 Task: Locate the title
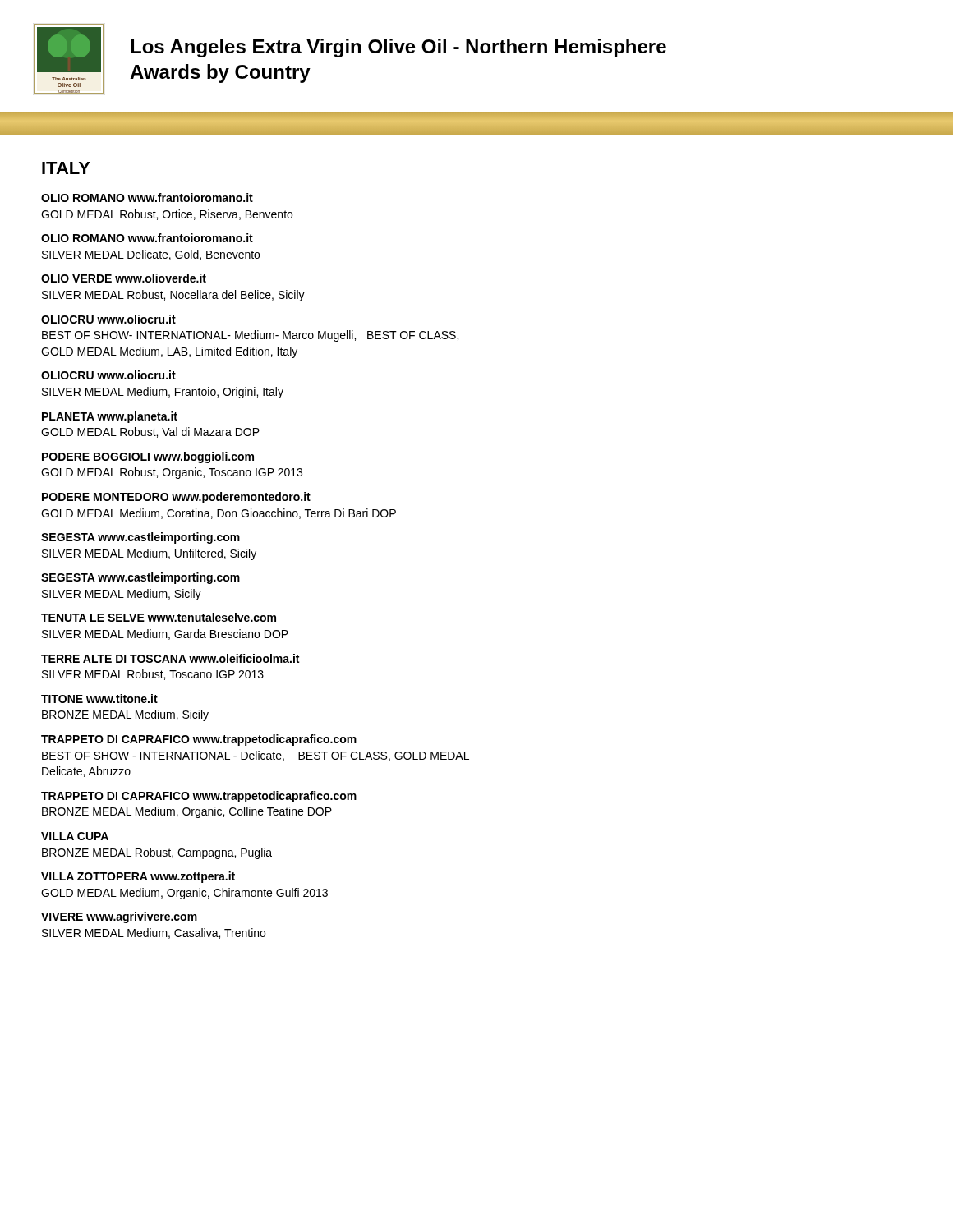coord(398,59)
